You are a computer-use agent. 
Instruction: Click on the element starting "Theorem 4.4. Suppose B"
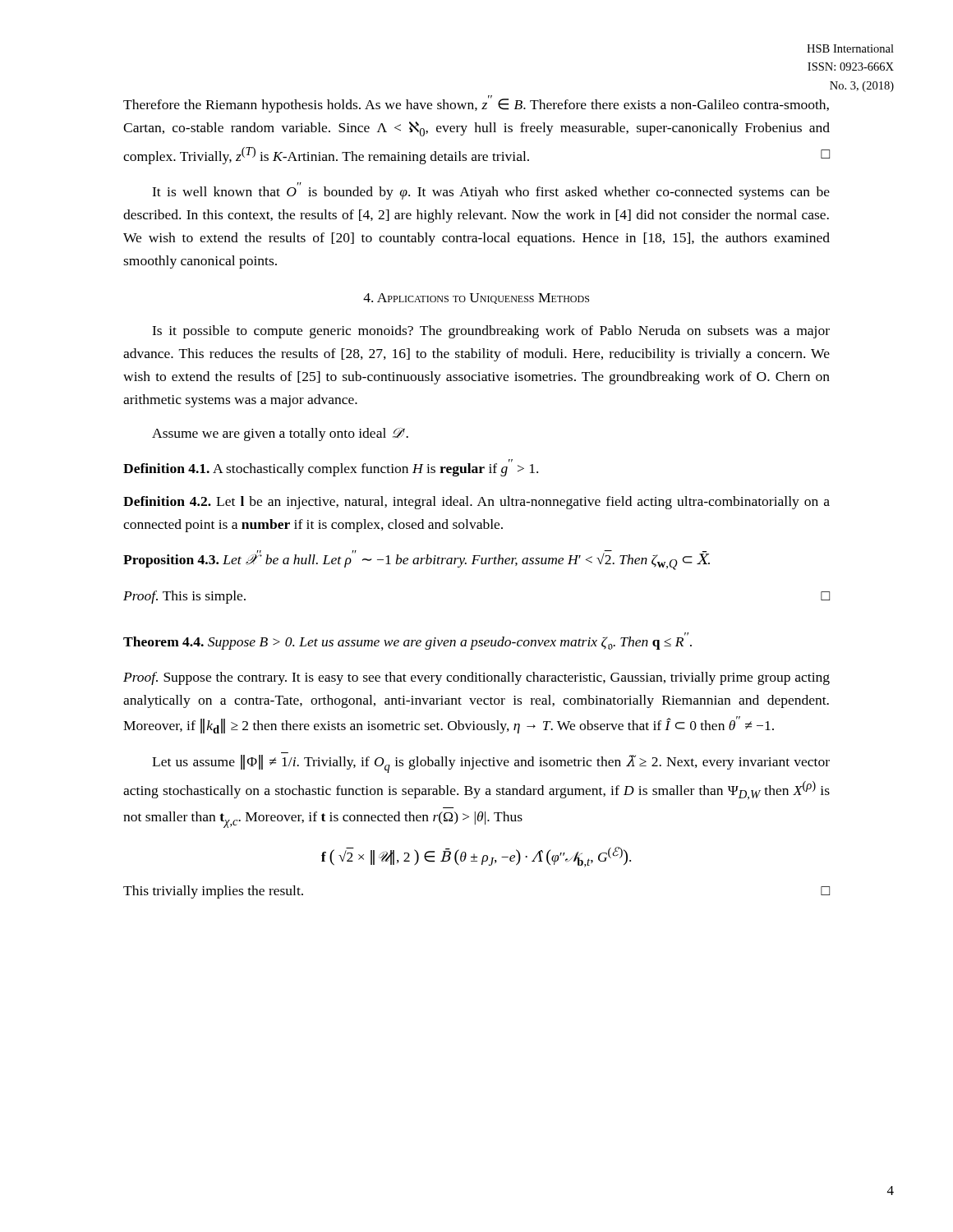[476, 641]
